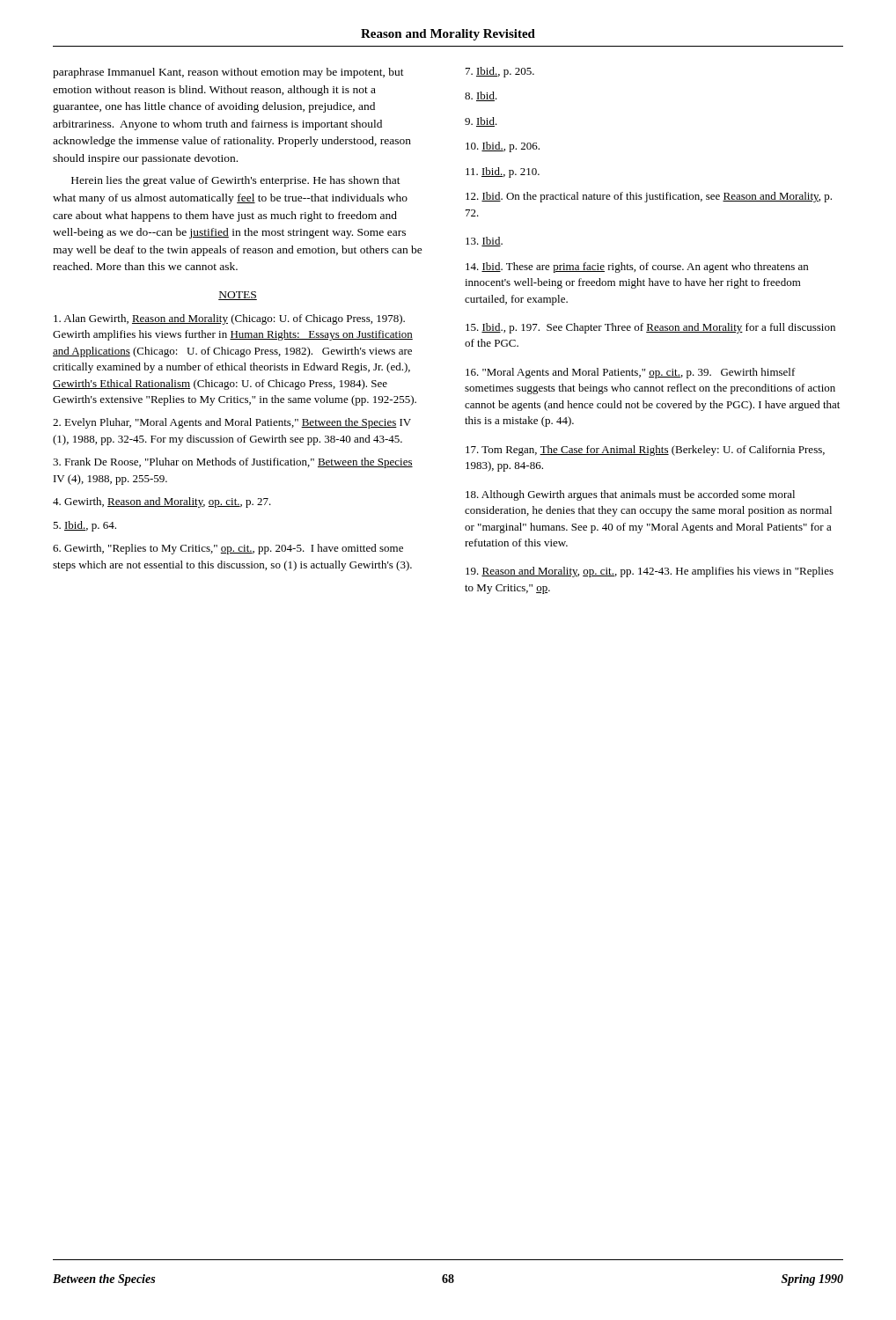Viewport: 896px width, 1320px height.
Task: Select the list item with the text "3. Frank De Roose, "Pluhar"
Action: point(233,470)
